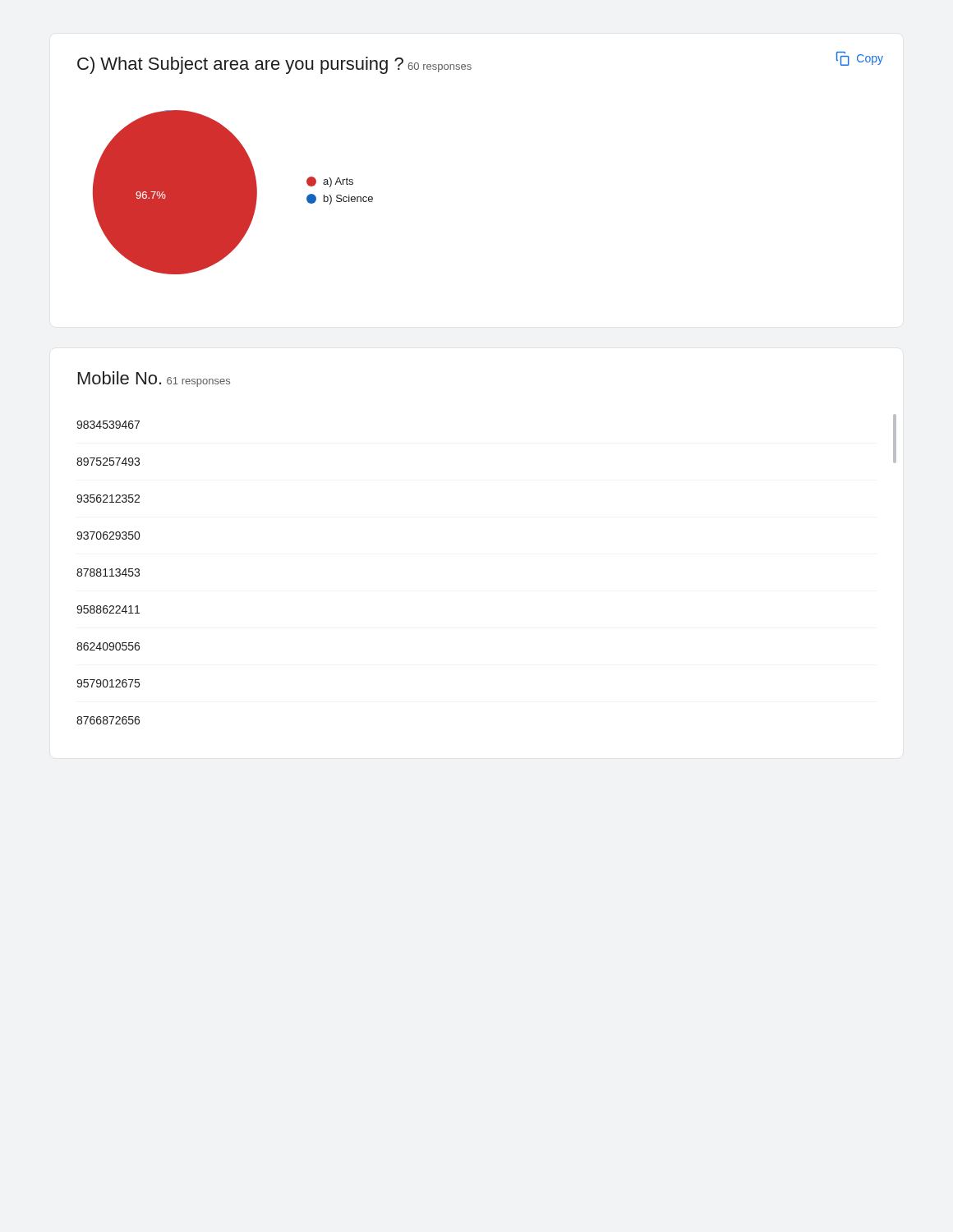This screenshot has width=953, height=1232.
Task: Click on the passage starting "61 responses"
Action: (x=199, y=381)
